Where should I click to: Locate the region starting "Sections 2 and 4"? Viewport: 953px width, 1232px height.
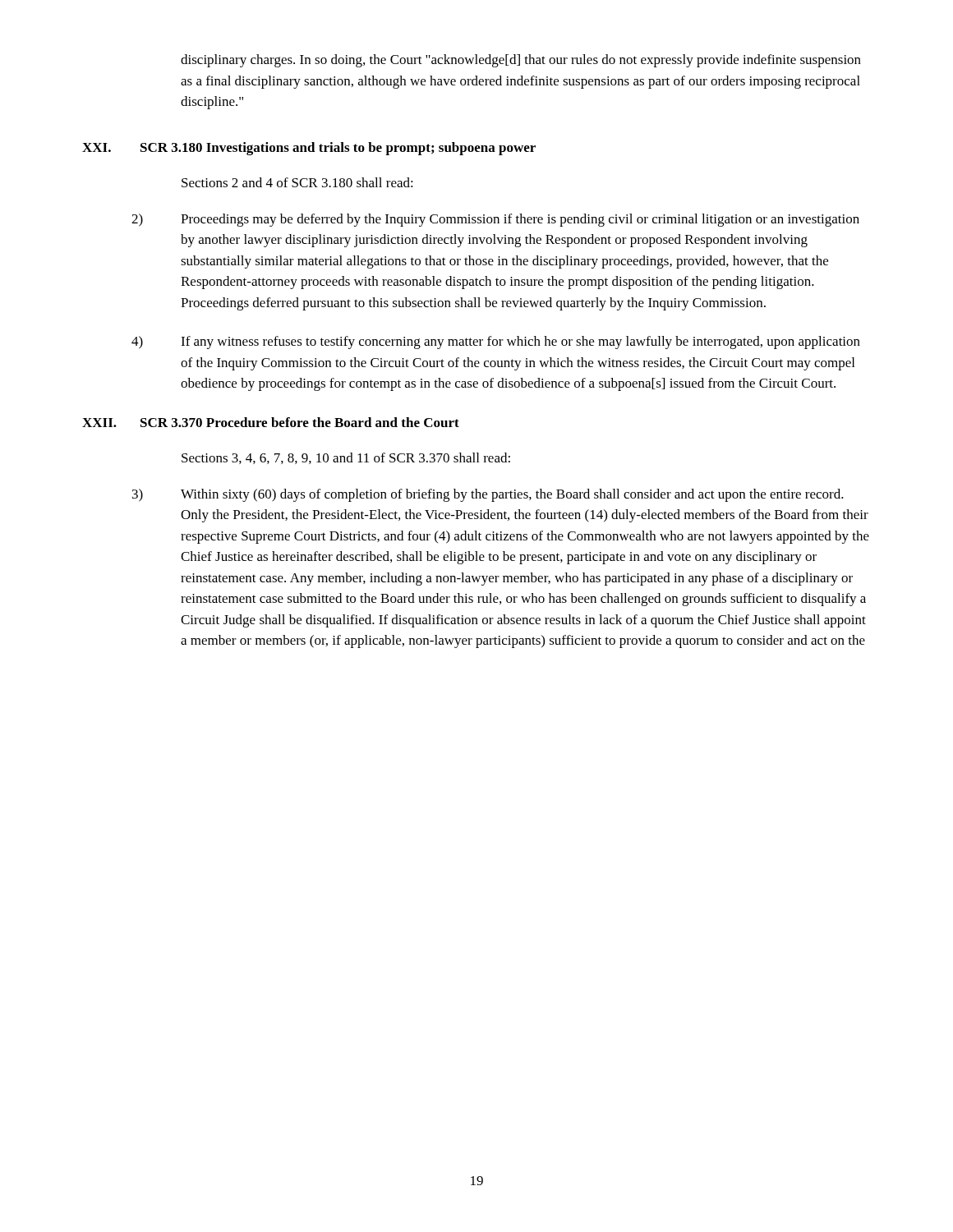pyautogui.click(x=297, y=183)
